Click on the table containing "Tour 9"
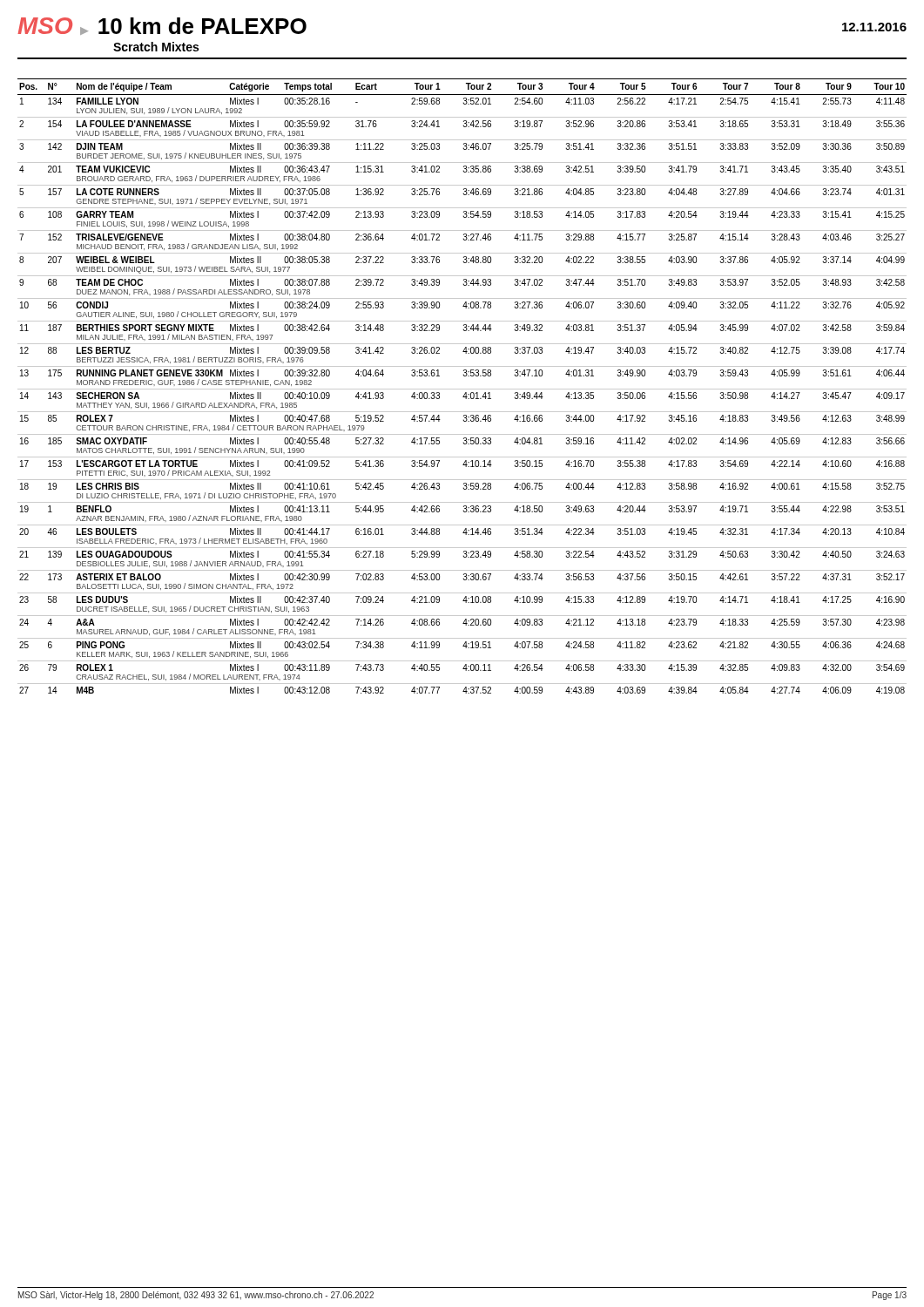 click(462, 387)
